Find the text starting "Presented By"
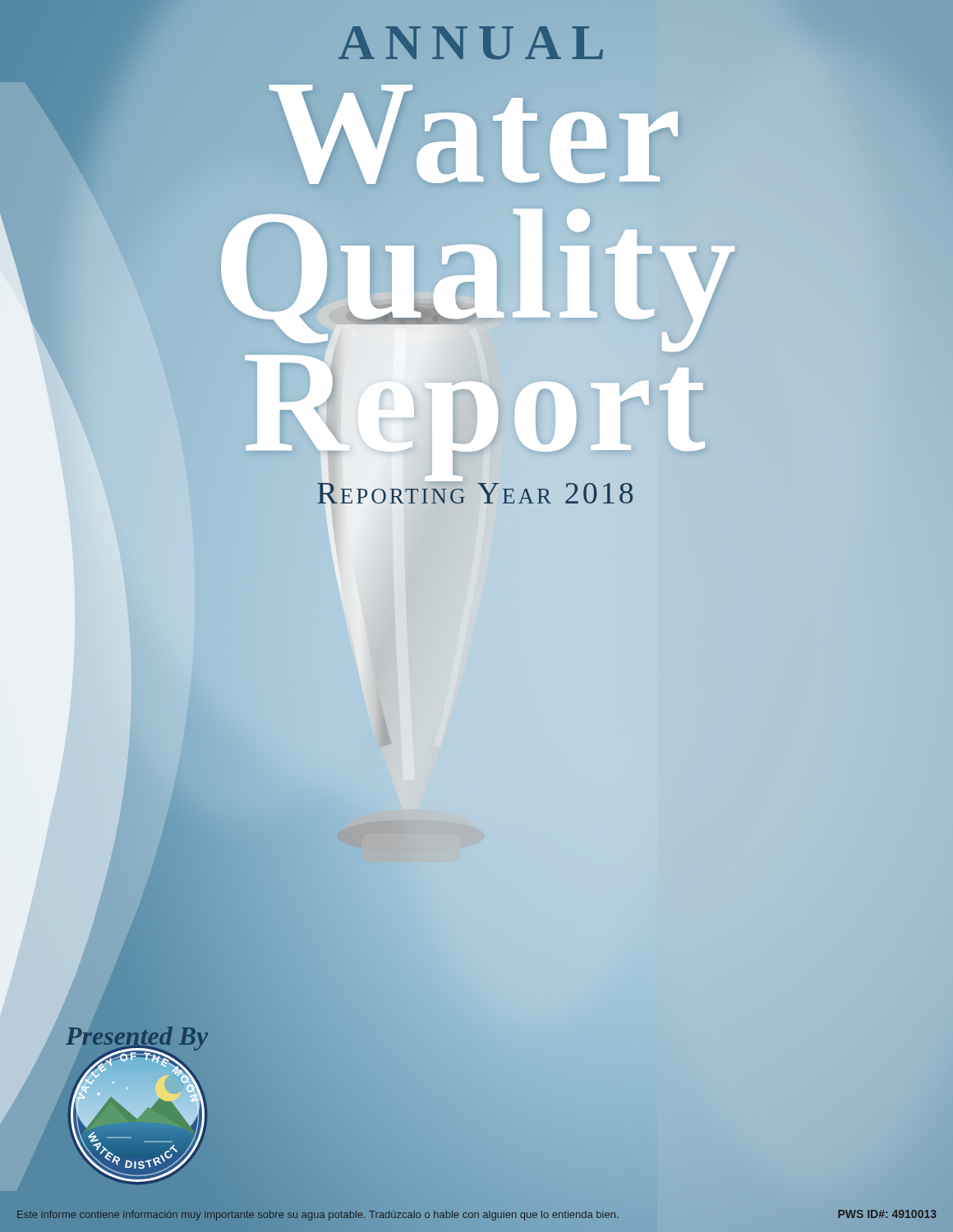The width and height of the screenshot is (953, 1232). (x=137, y=1036)
